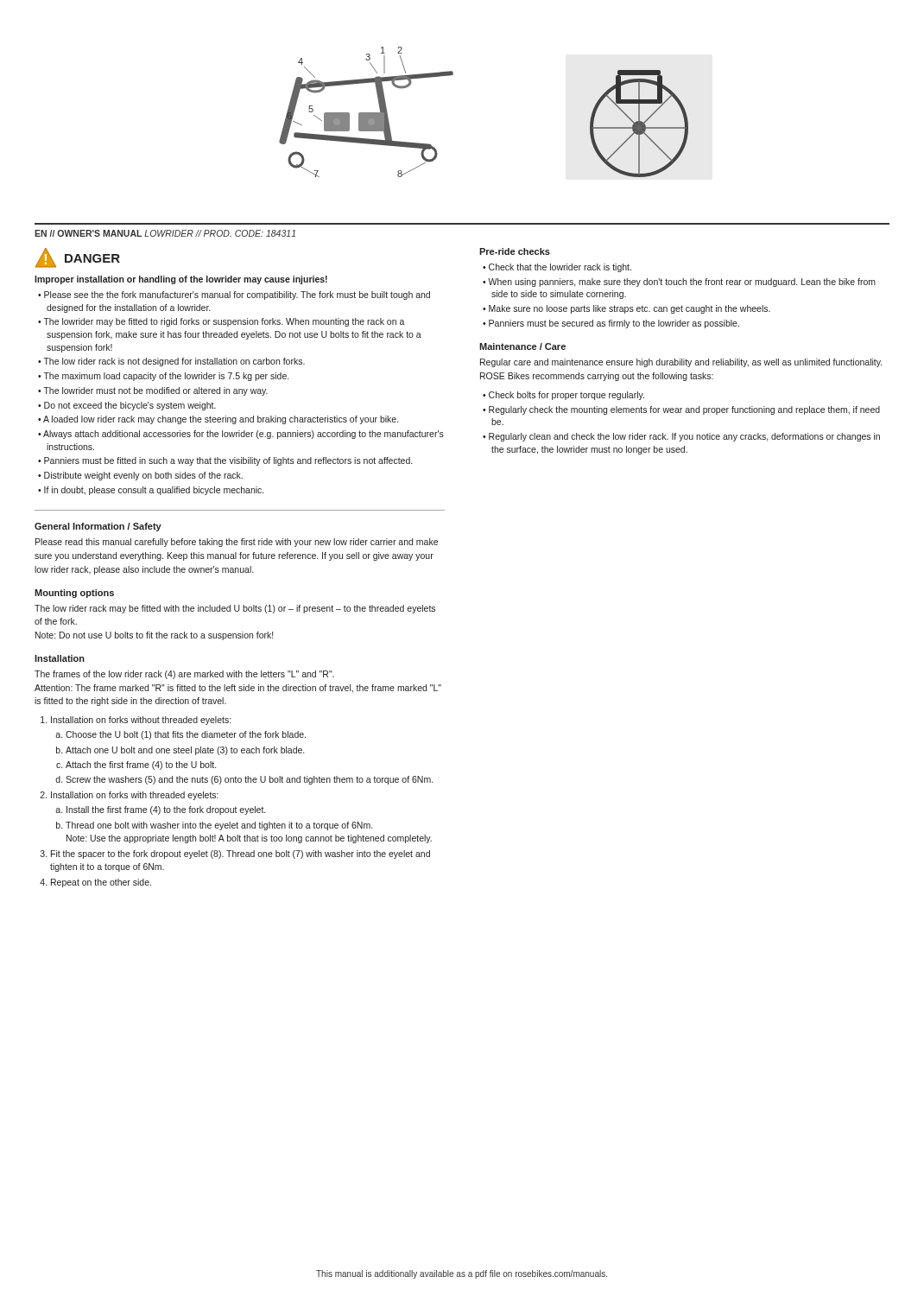Where is the passage that starts "The maximum load capacity of"?

click(x=240, y=376)
